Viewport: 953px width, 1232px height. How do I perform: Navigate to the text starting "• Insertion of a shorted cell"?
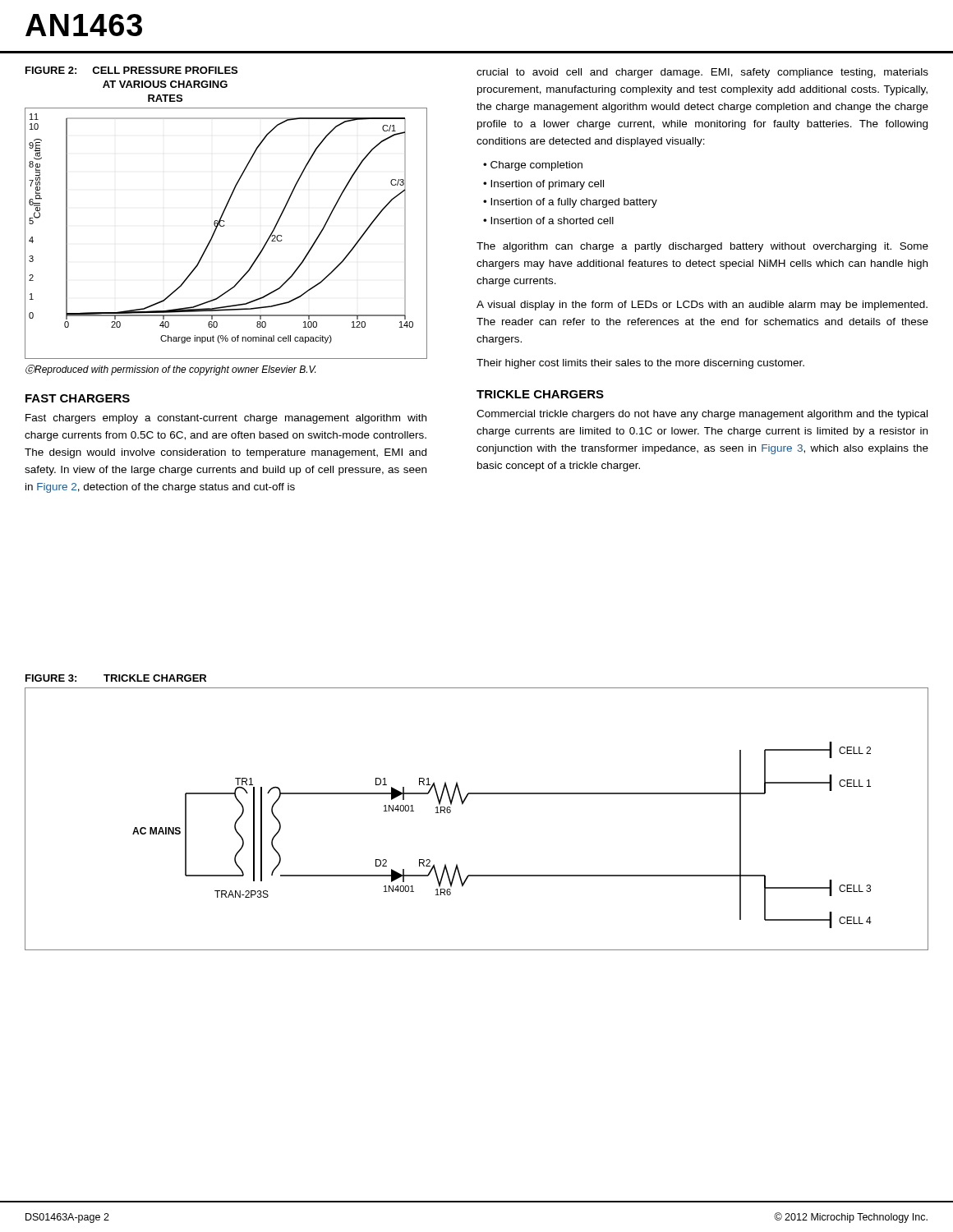[548, 221]
